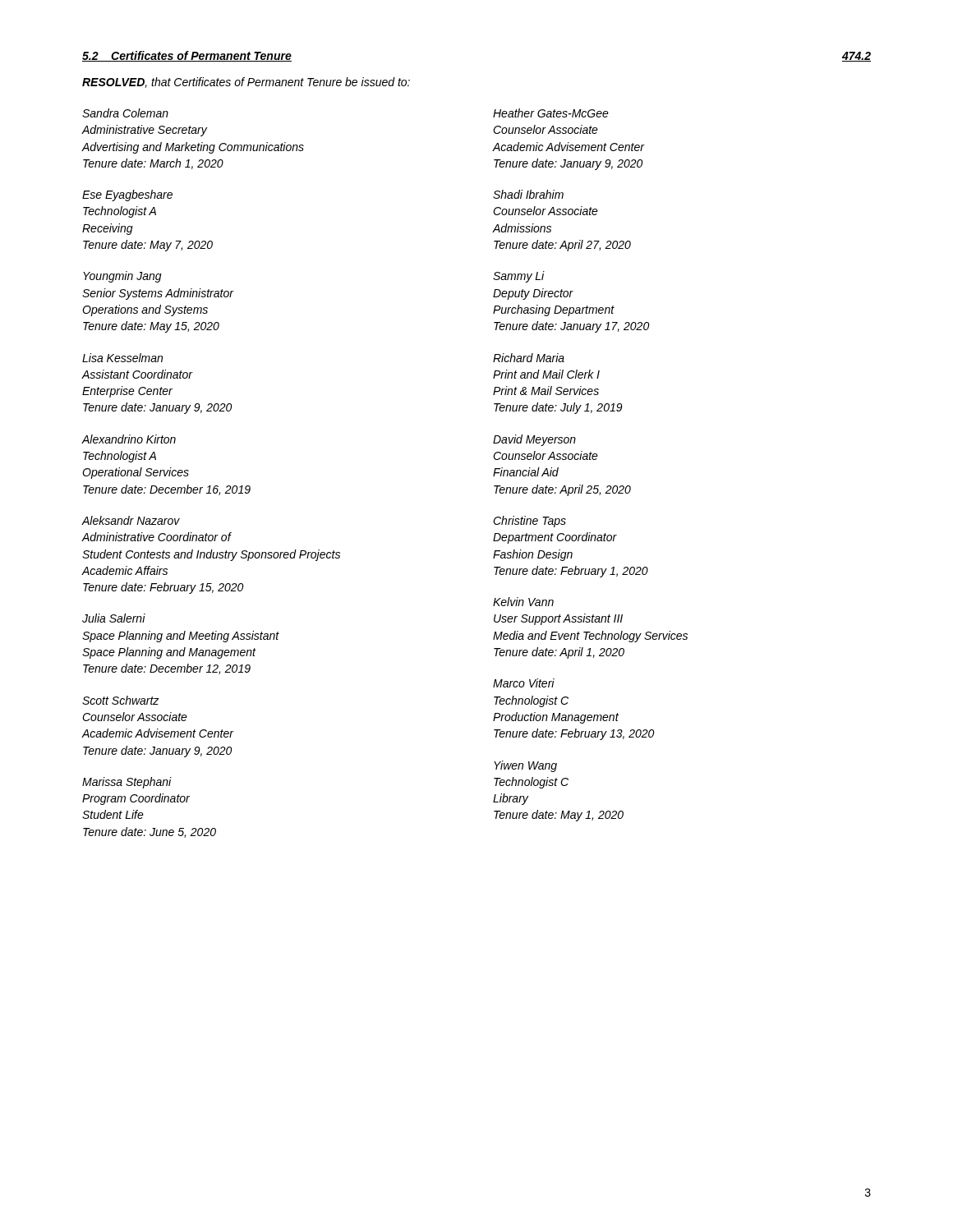Find the list item that says "Youngmin Jang Senior Systems Administrator Operations and Systems"
953x1232 pixels.
pos(158,301)
